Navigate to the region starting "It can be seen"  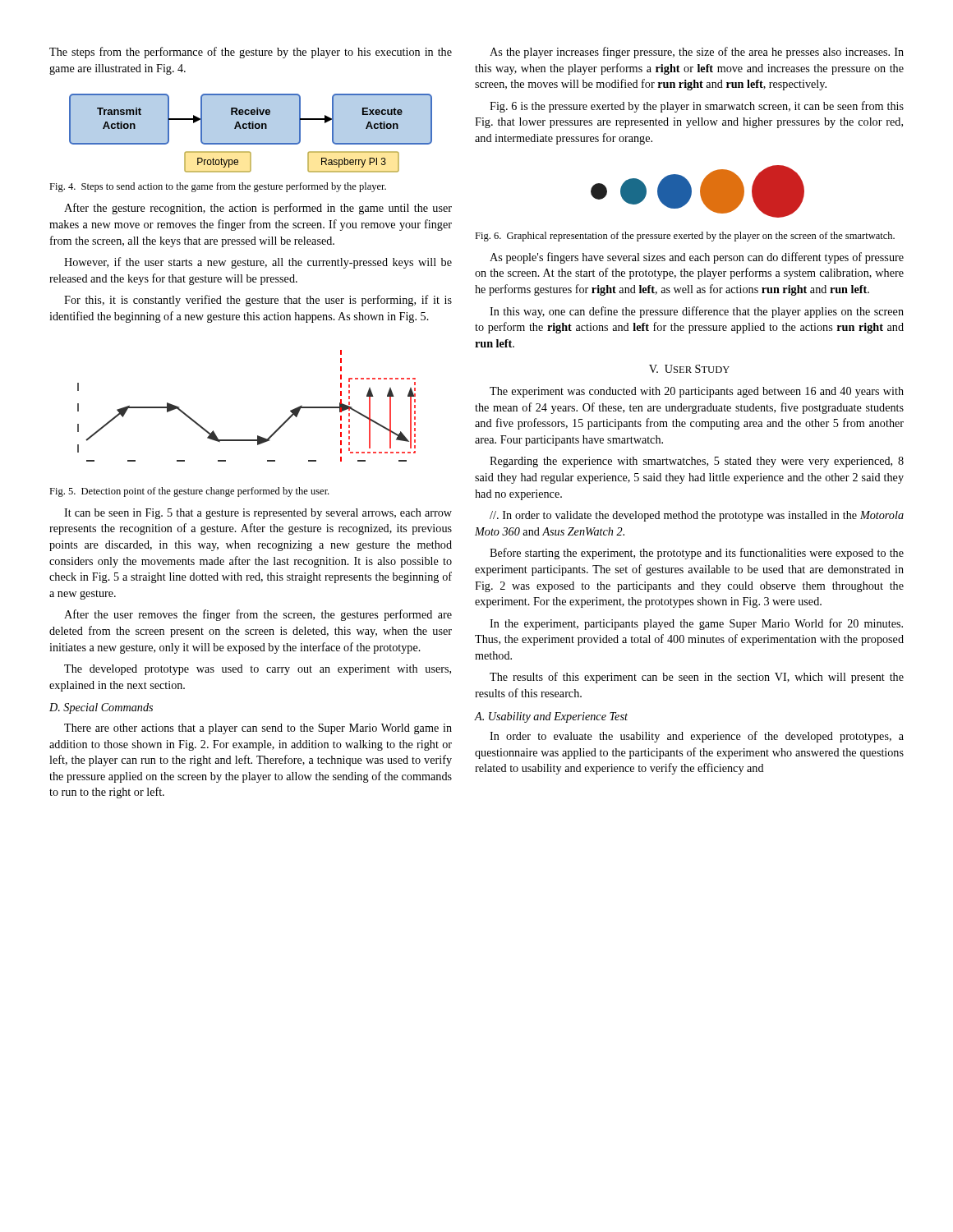coord(258,514)
